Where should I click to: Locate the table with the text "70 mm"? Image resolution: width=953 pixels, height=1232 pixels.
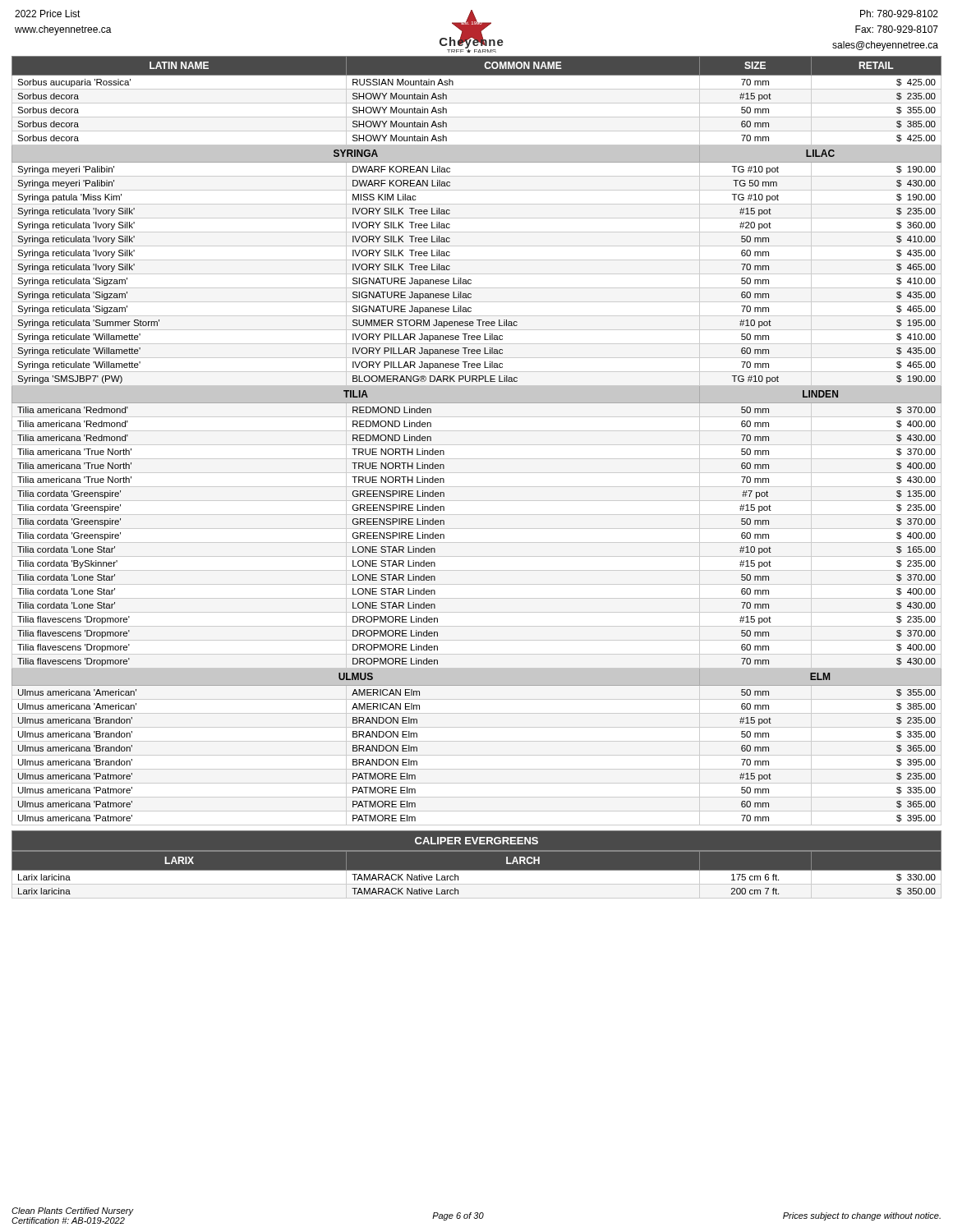click(x=476, y=440)
